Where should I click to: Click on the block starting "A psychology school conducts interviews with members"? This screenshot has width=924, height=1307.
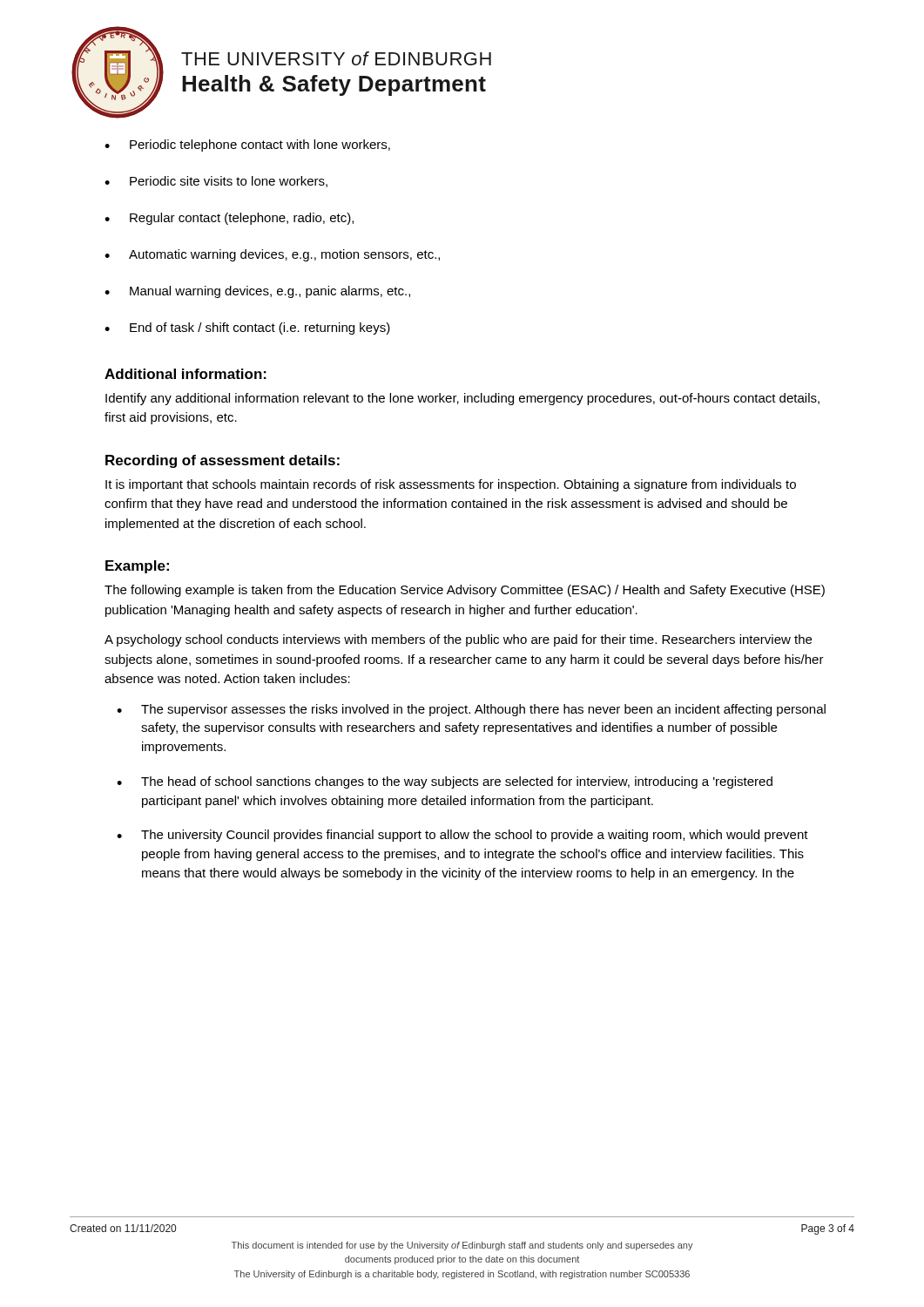click(x=464, y=659)
